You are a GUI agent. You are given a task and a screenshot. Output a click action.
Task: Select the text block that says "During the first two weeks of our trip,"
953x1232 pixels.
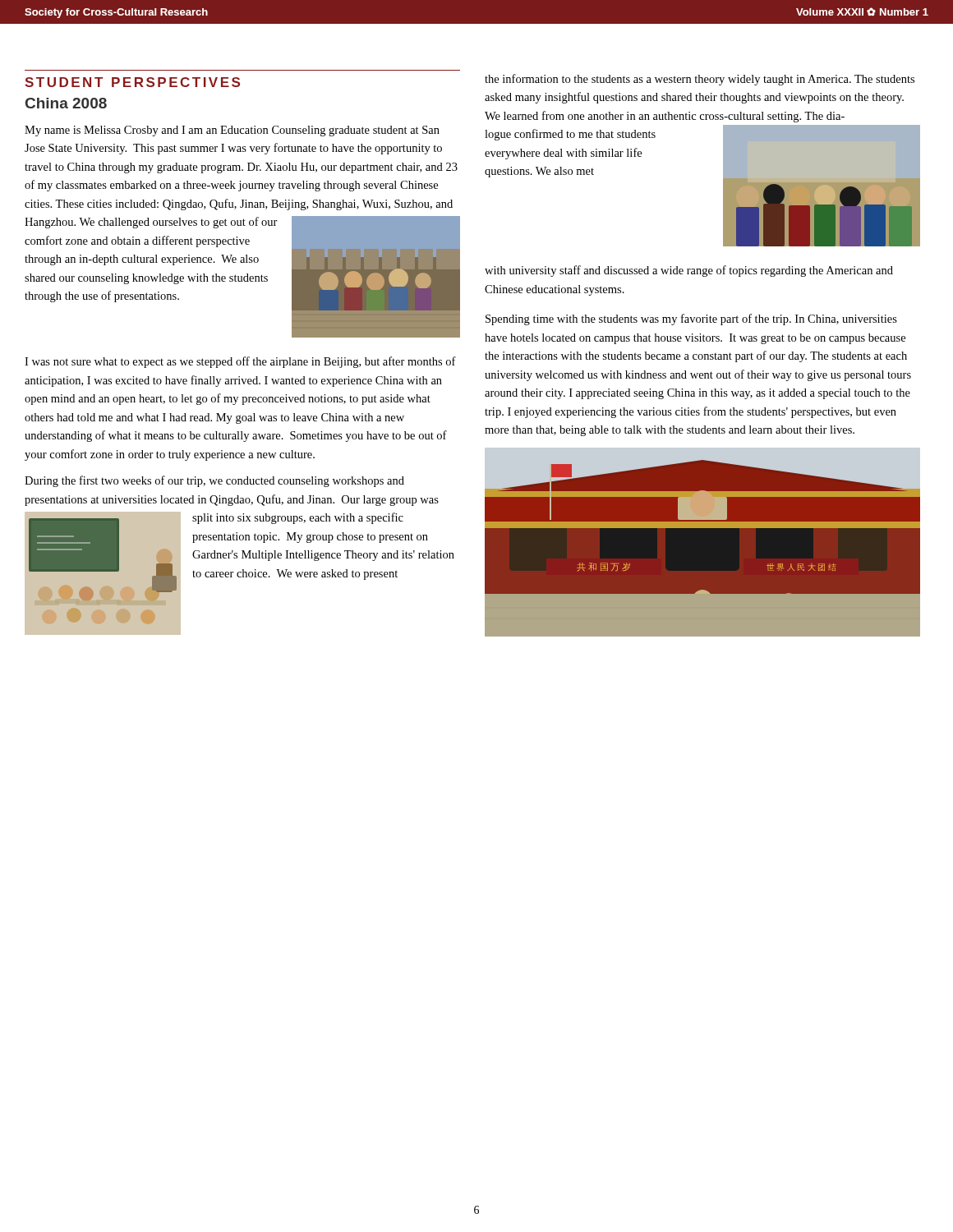coord(240,555)
